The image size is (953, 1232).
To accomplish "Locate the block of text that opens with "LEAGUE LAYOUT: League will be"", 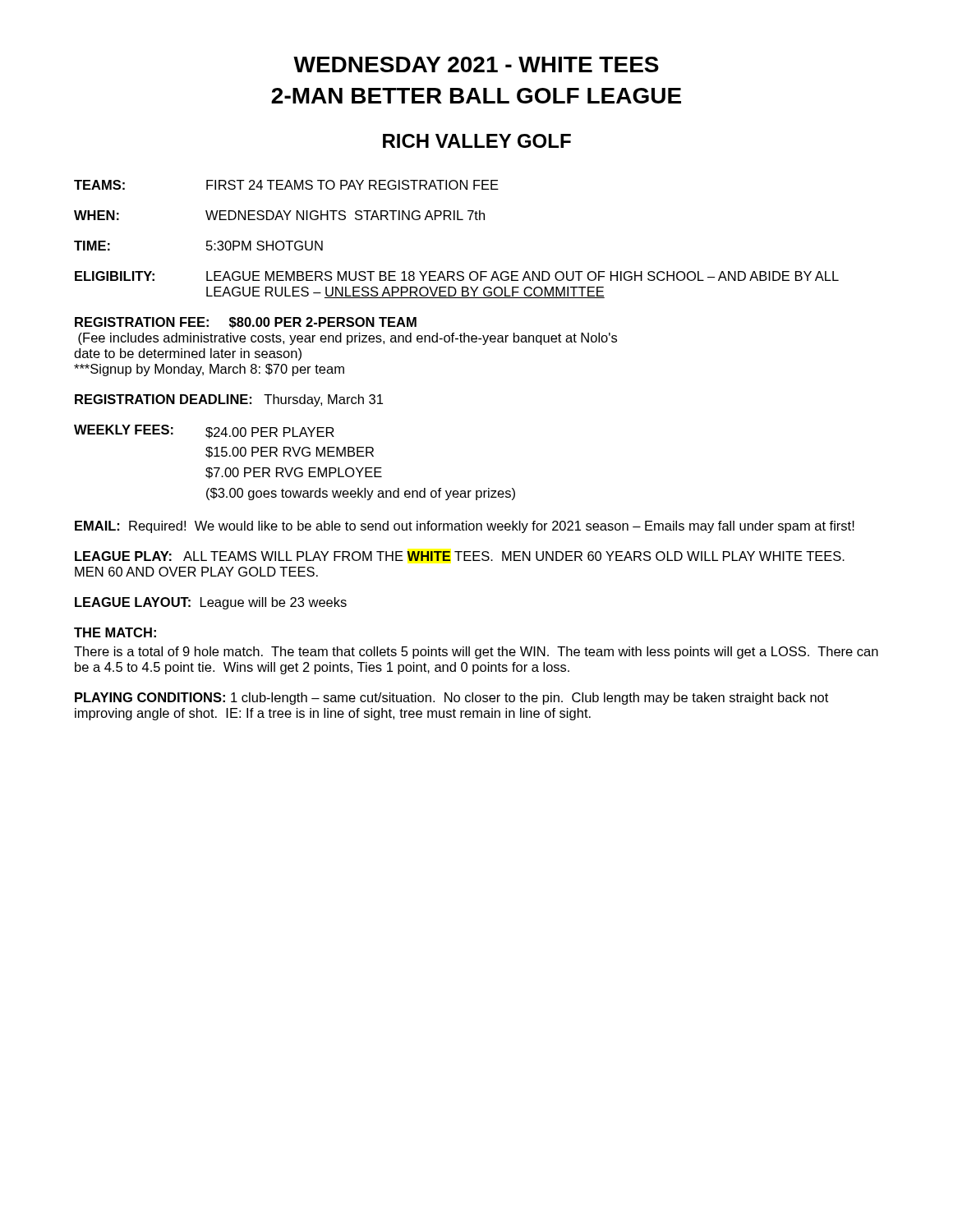I will click(x=210, y=602).
